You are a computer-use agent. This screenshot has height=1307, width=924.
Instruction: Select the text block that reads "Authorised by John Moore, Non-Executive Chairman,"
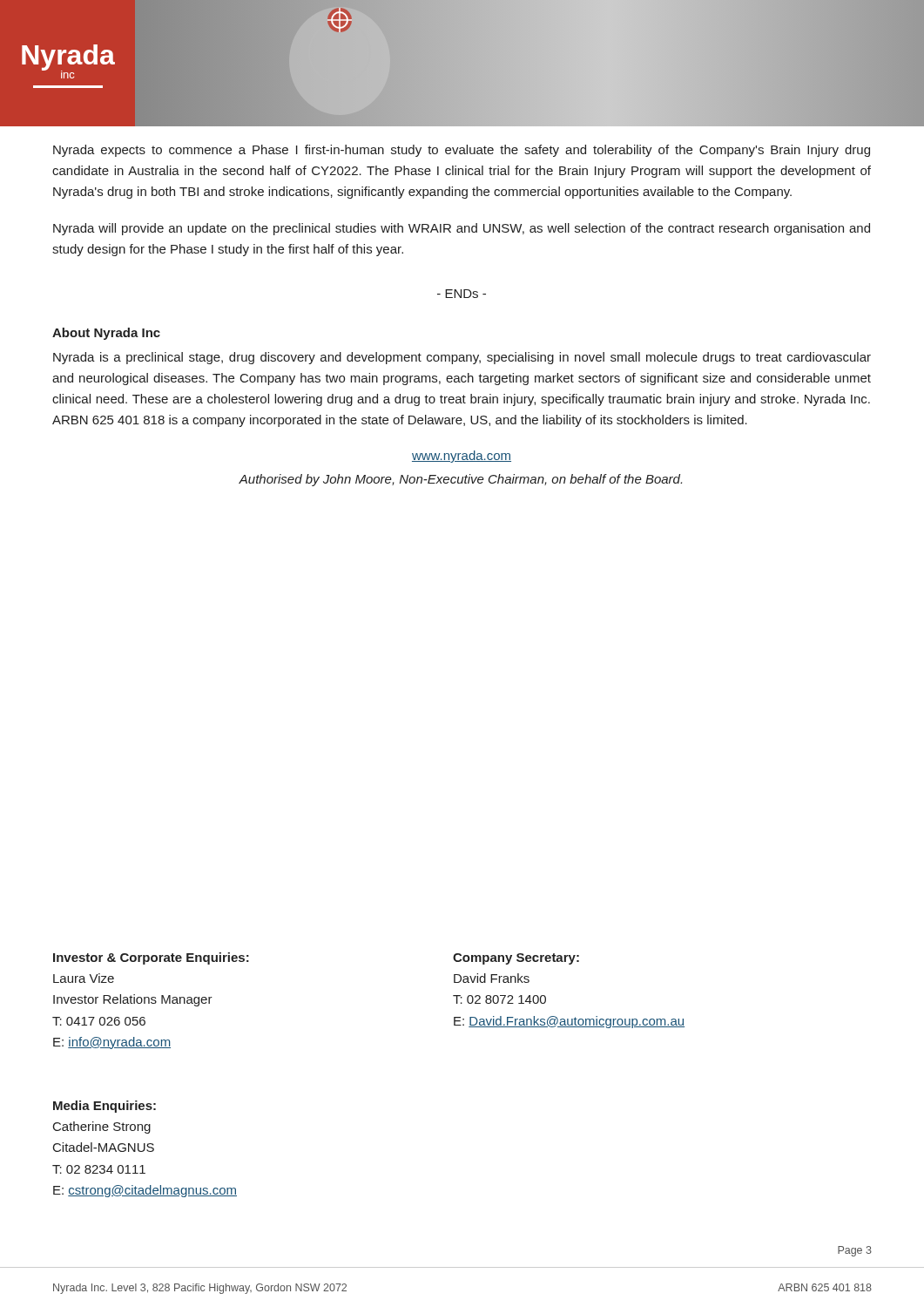462,479
